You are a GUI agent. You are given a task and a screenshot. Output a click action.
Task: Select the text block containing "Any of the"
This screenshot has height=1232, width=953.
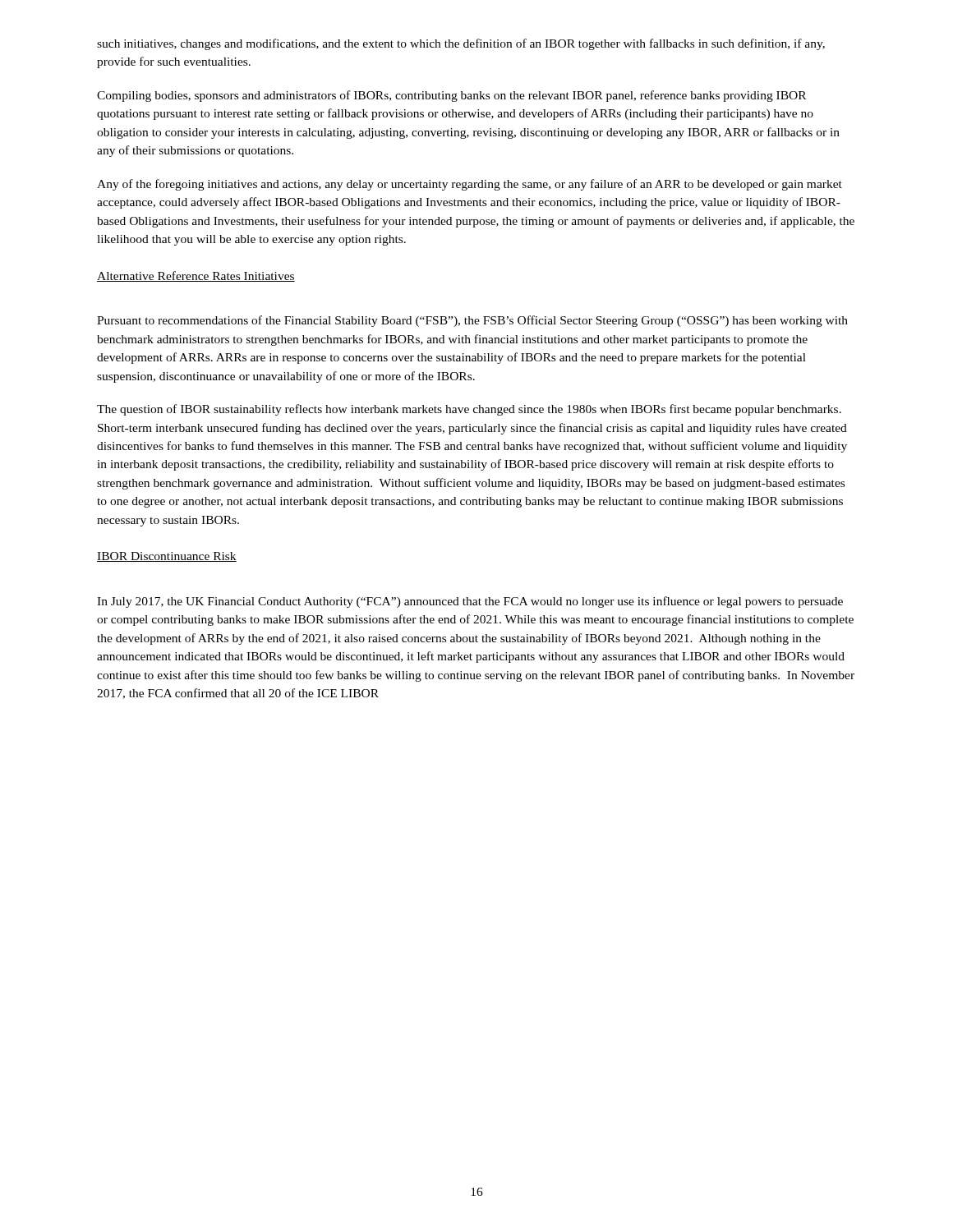tap(476, 211)
